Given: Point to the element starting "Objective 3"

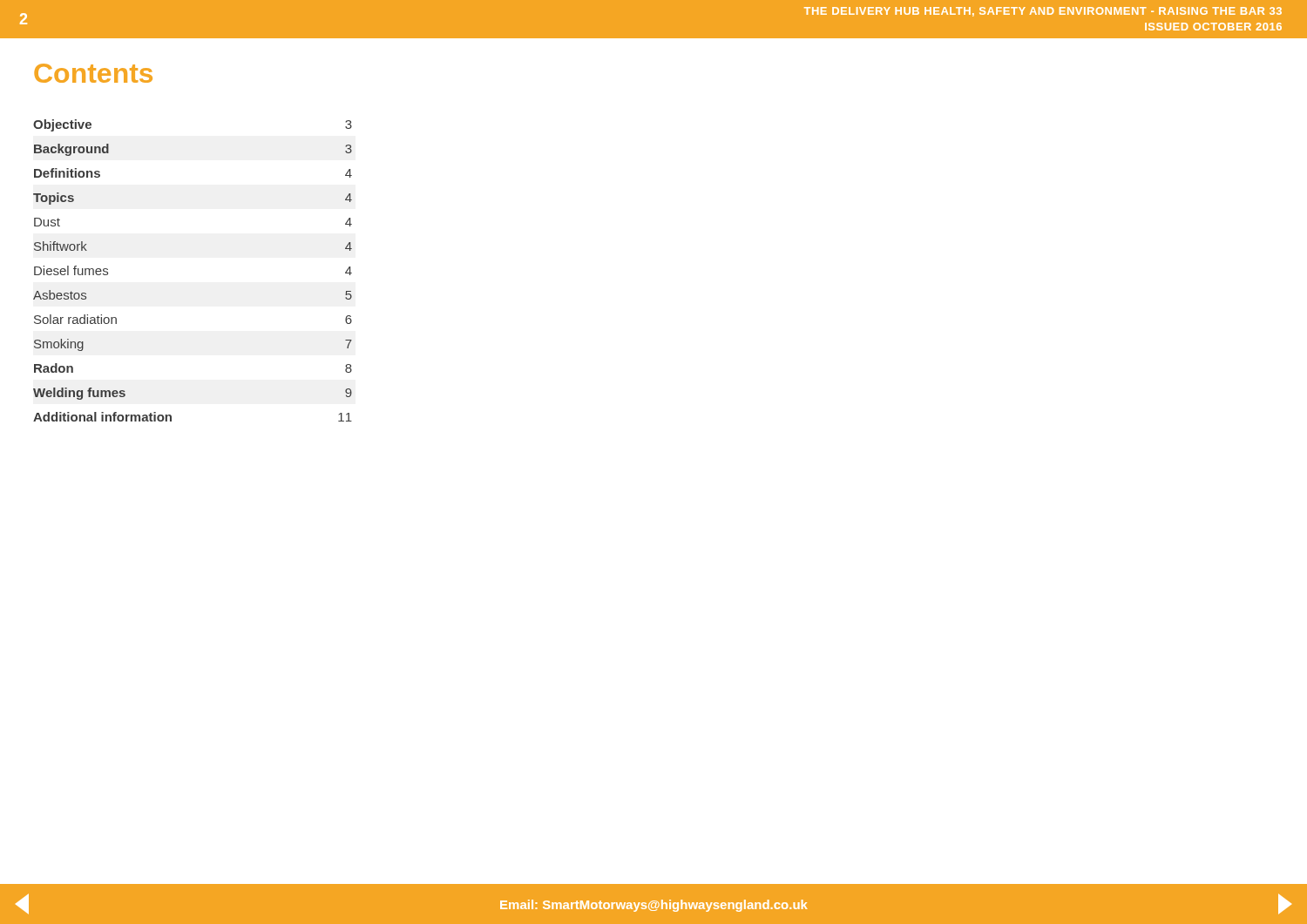Looking at the screenshot, I should pyautogui.click(x=65, y=127).
